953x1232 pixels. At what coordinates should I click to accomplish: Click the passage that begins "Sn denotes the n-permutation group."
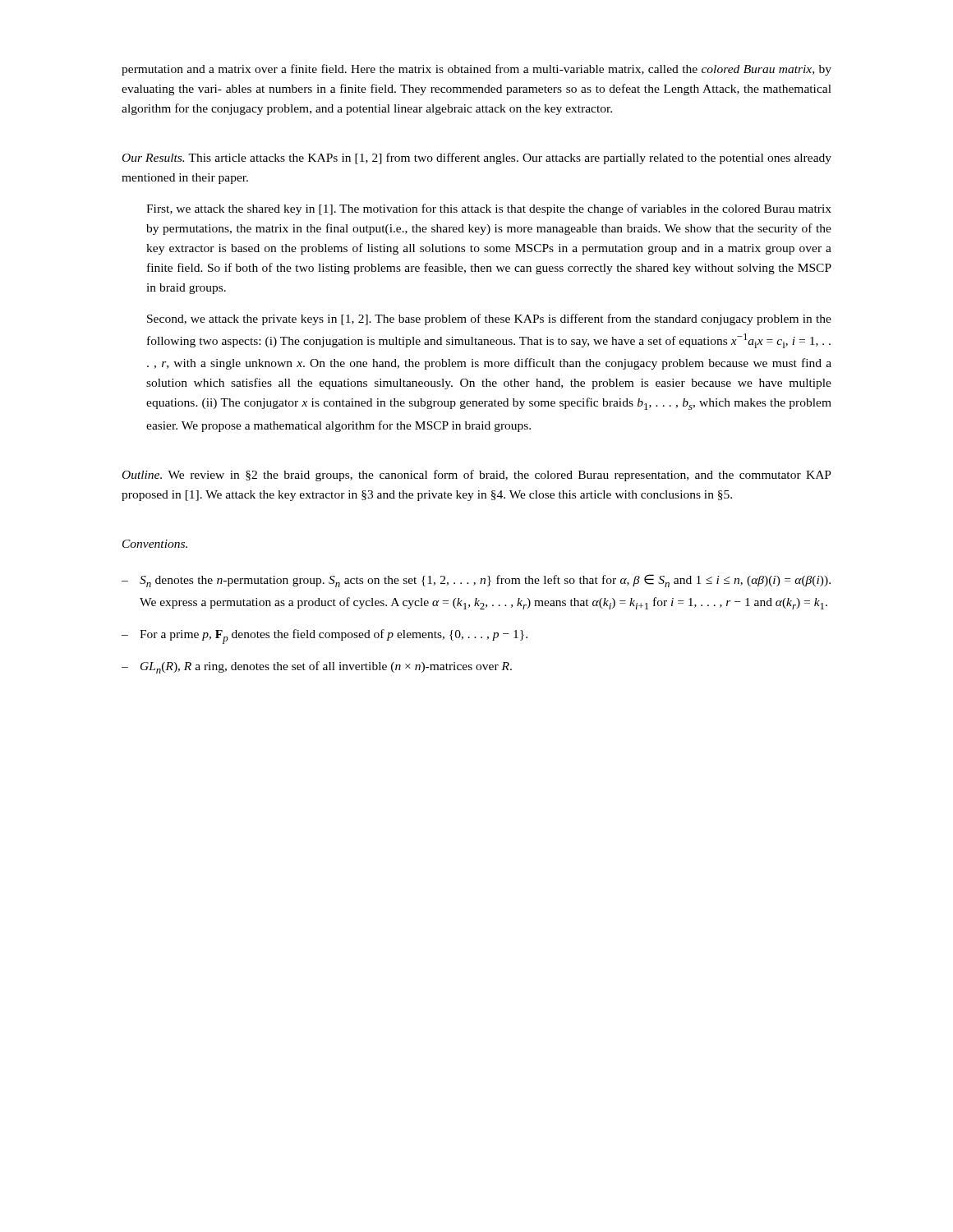pyautogui.click(x=476, y=592)
